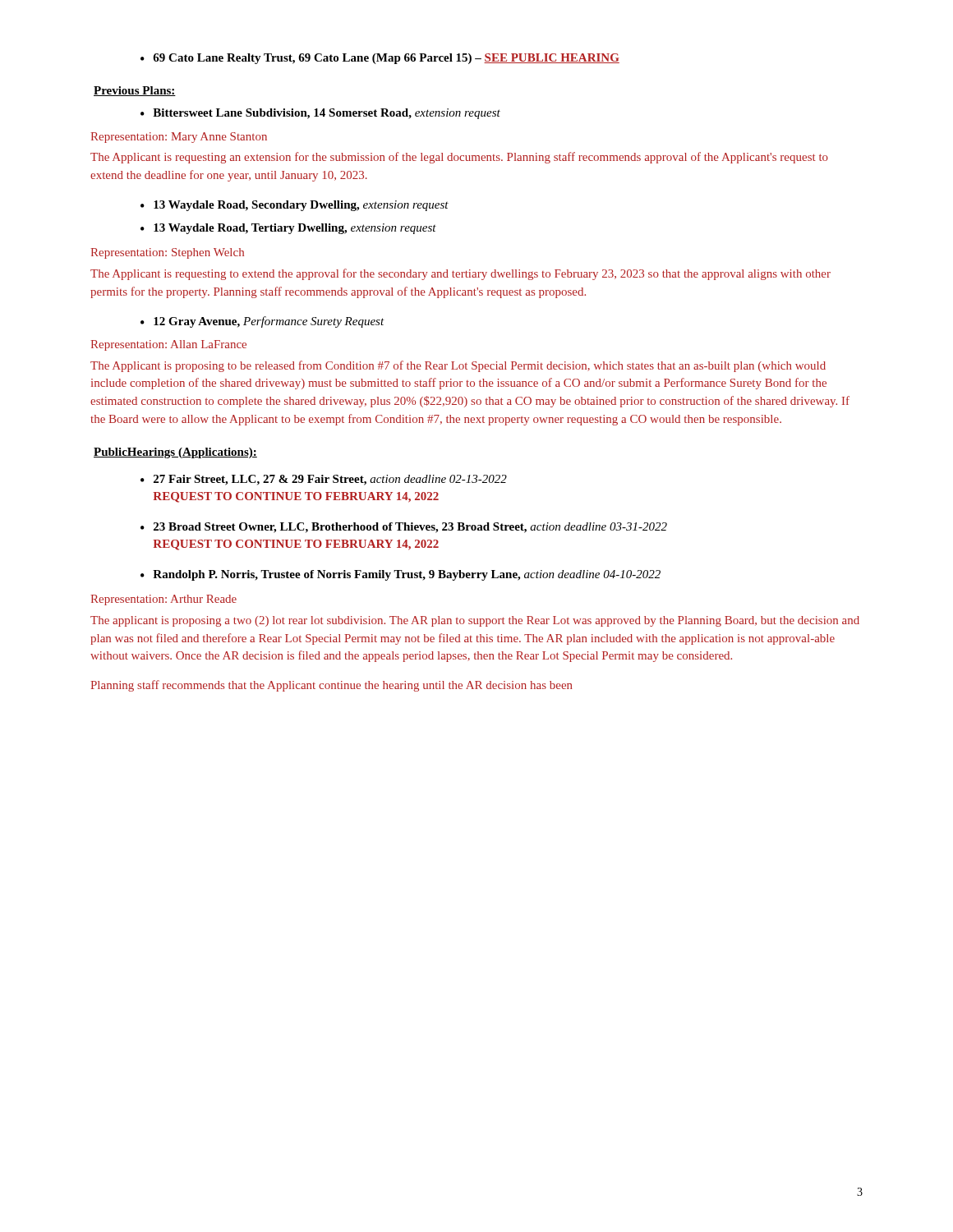The width and height of the screenshot is (953, 1232).
Task: Find the element starting "Planning staff recommends that"
Action: (x=332, y=685)
